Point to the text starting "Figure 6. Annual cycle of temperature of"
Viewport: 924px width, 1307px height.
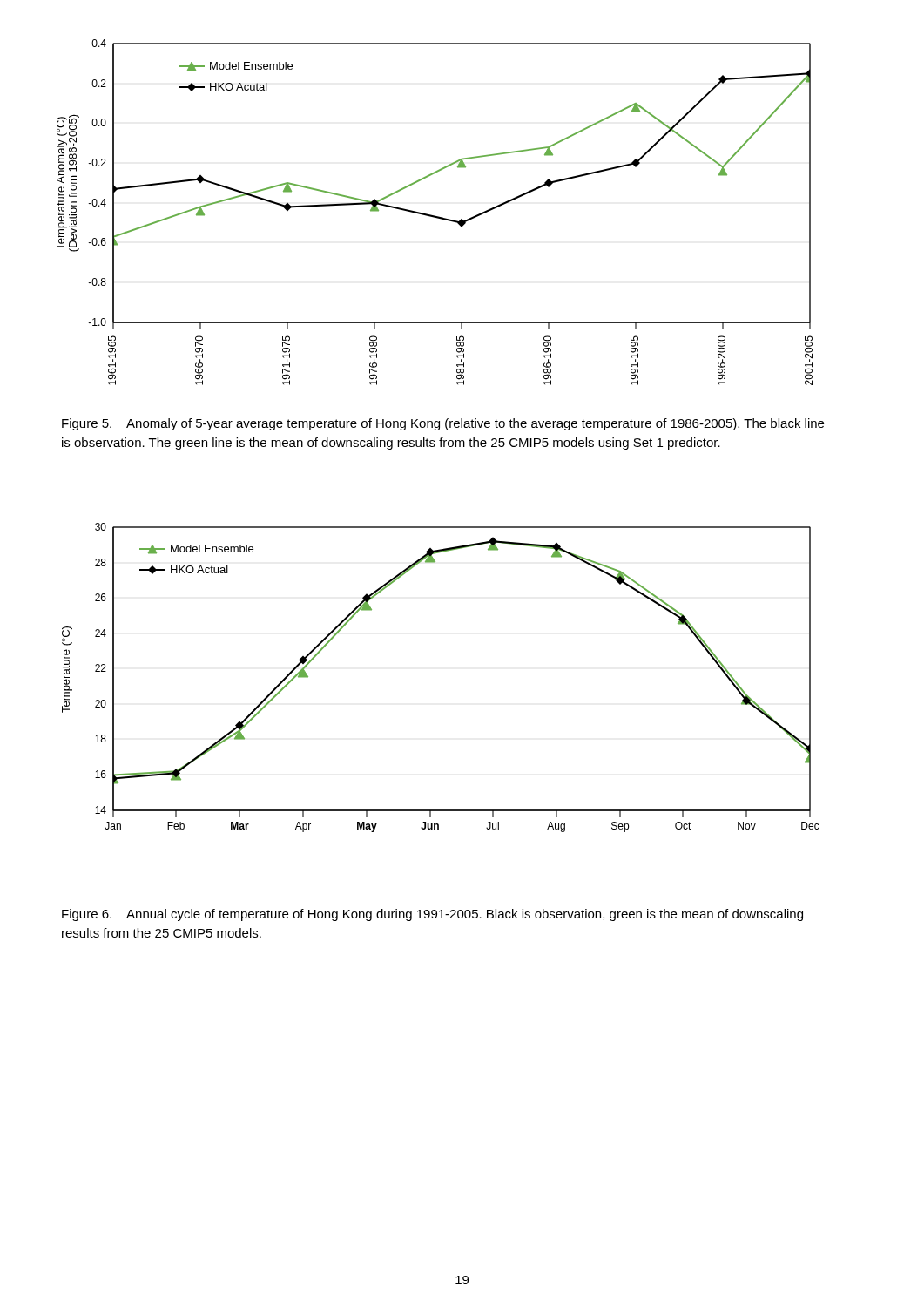click(432, 923)
